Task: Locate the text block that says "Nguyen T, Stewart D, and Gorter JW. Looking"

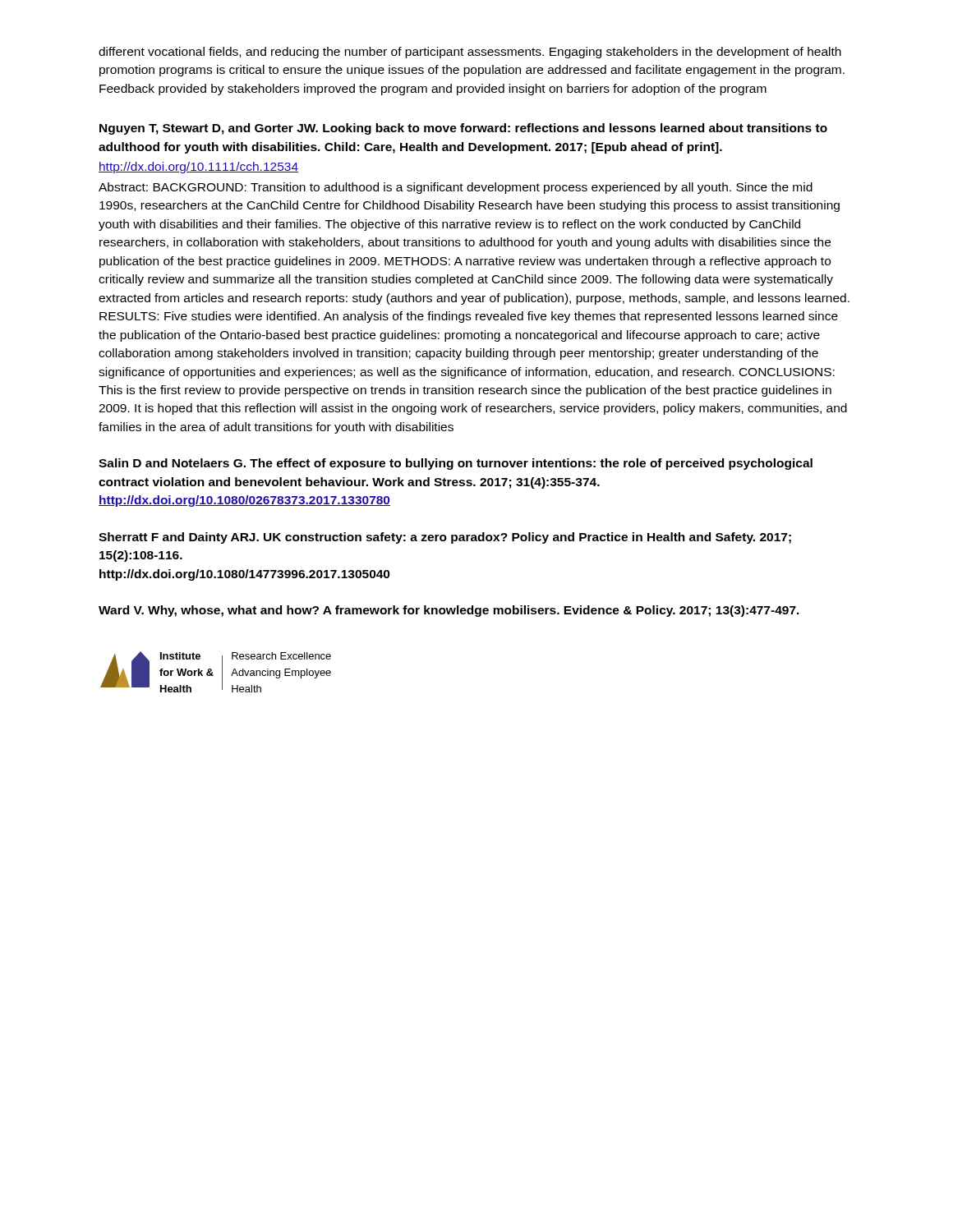Action: click(x=463, y=137)
